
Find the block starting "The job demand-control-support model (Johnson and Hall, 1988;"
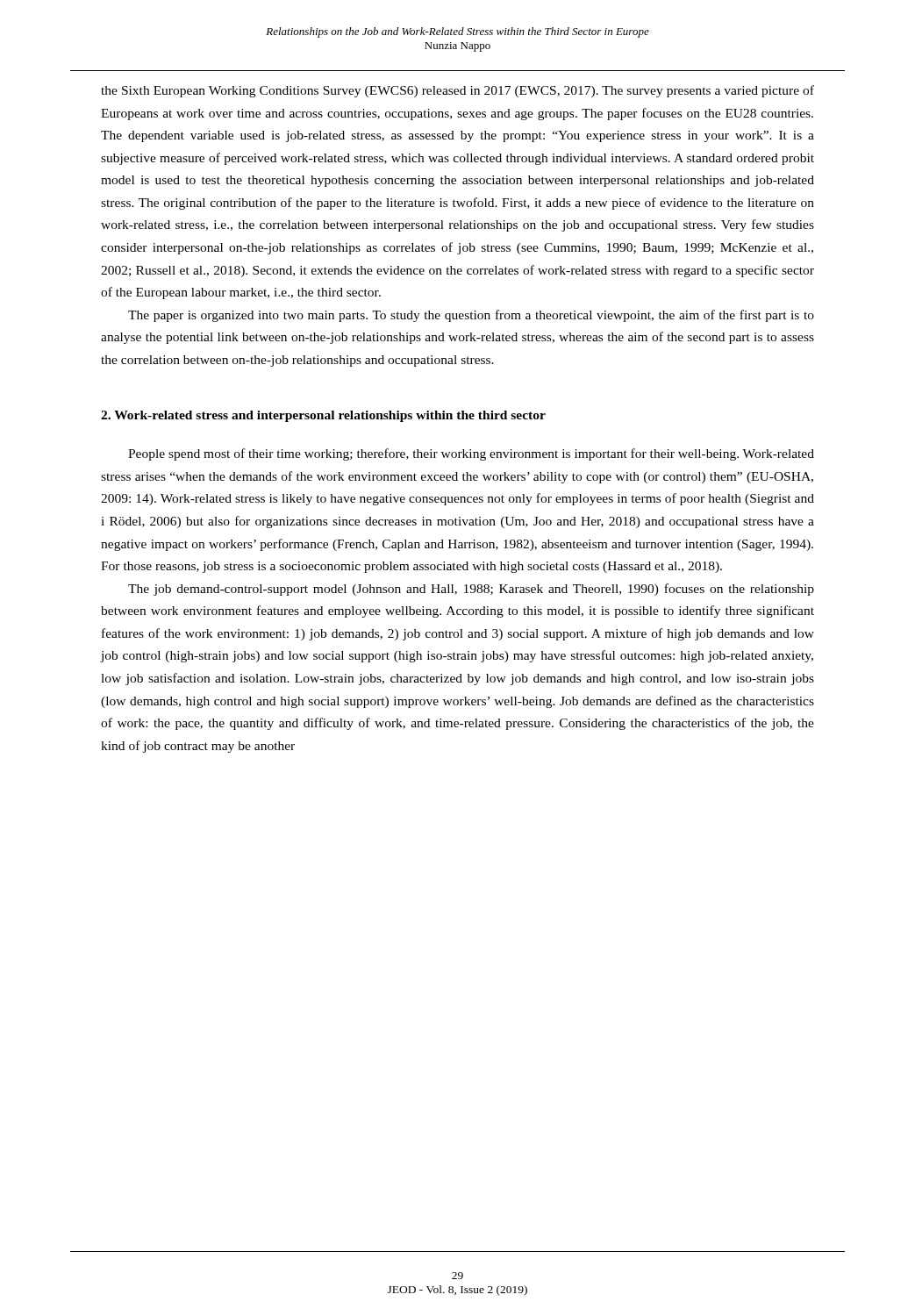[x=458, y=667]
